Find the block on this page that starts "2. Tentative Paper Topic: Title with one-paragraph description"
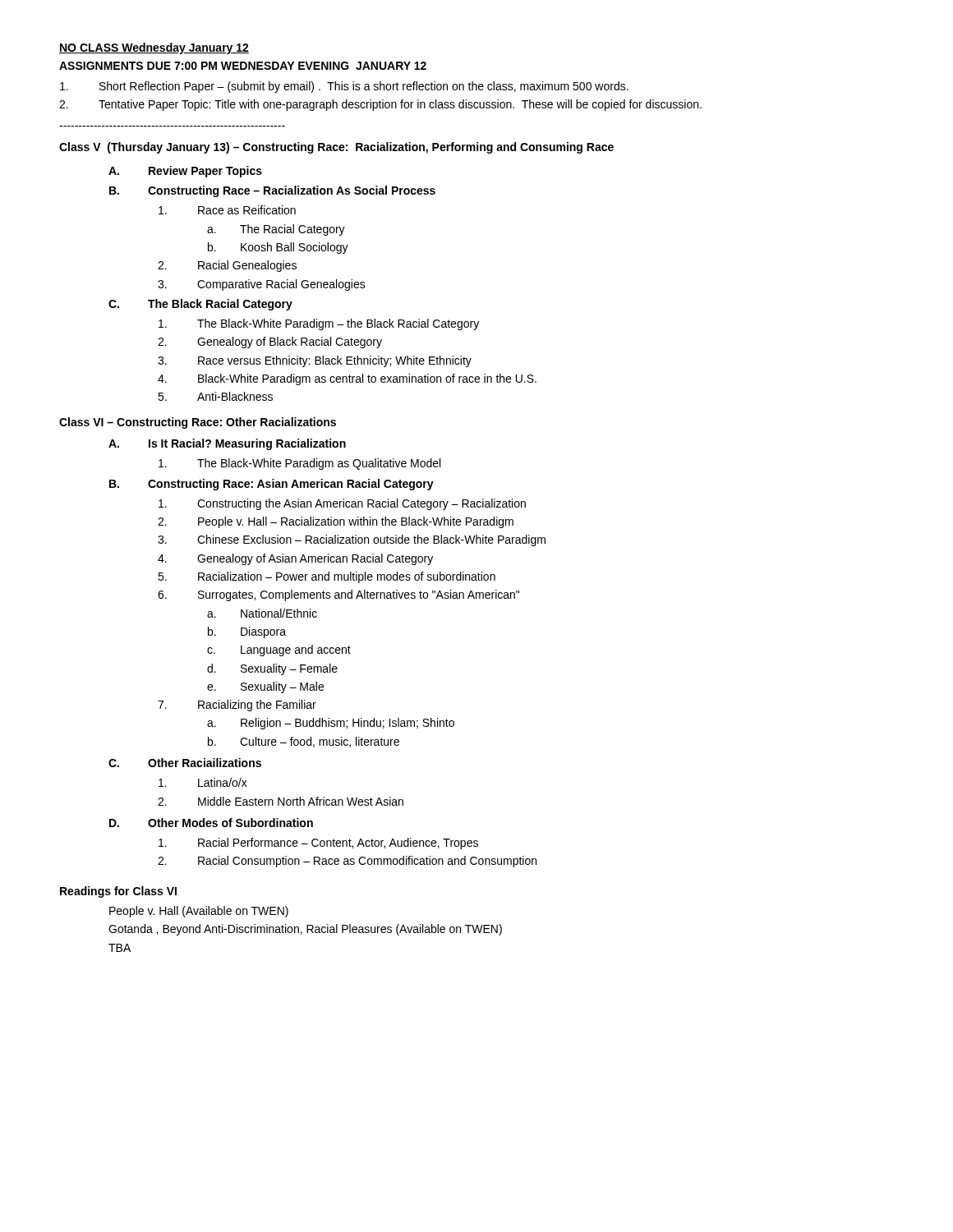 [381, 104]
